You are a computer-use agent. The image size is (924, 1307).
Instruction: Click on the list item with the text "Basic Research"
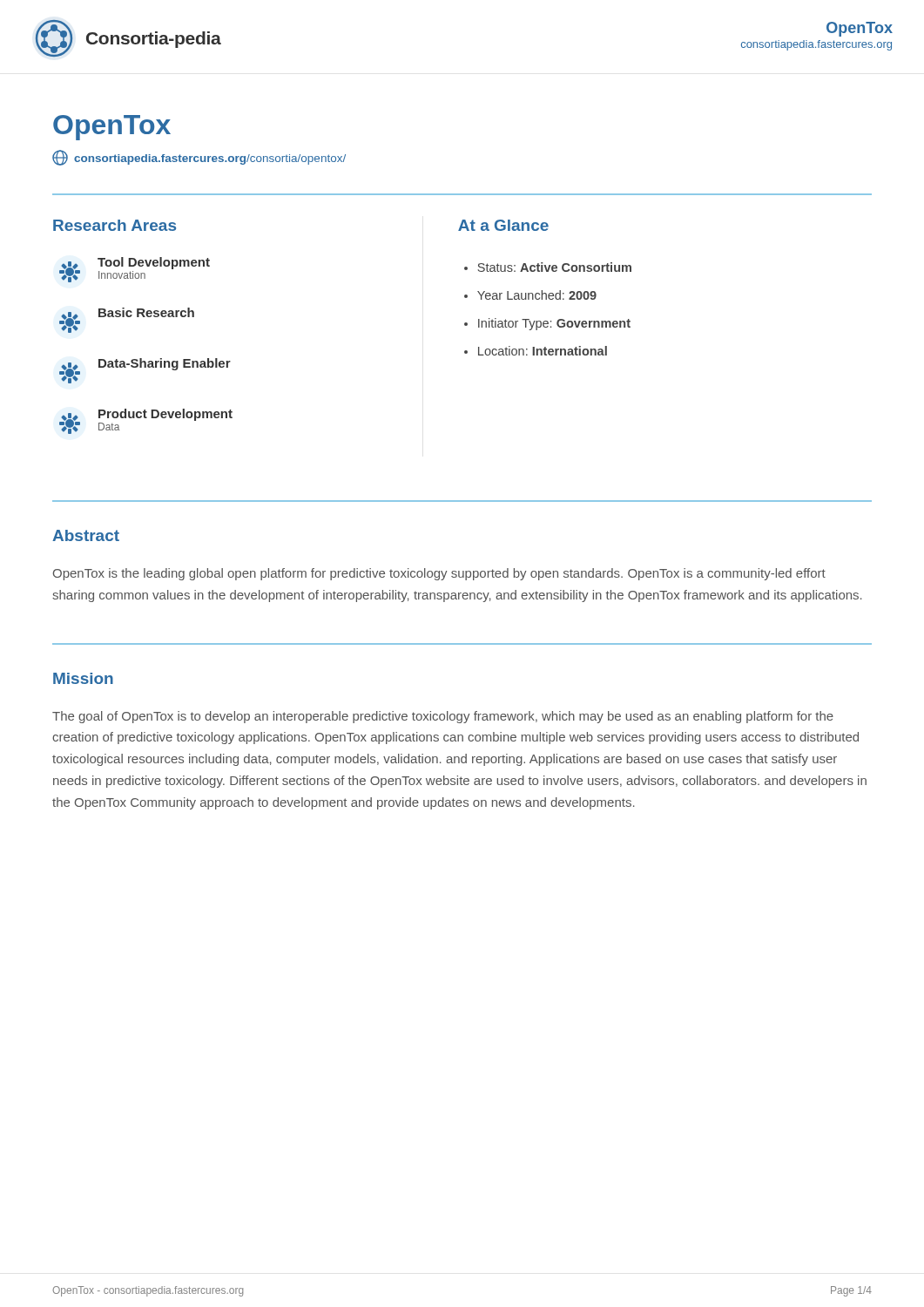tap(124, 322)
